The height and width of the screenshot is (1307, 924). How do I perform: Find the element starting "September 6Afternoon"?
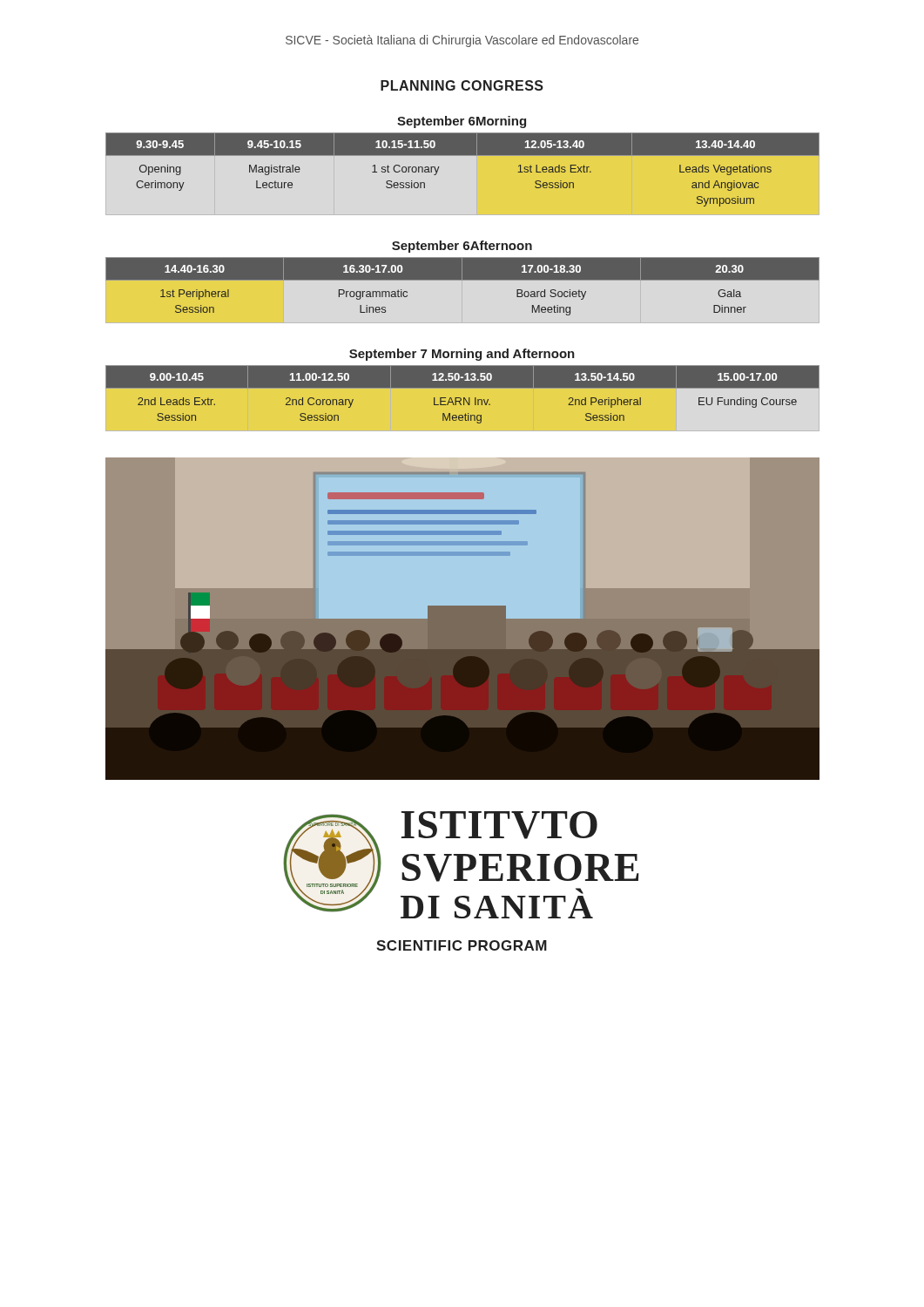pos(462,245)
